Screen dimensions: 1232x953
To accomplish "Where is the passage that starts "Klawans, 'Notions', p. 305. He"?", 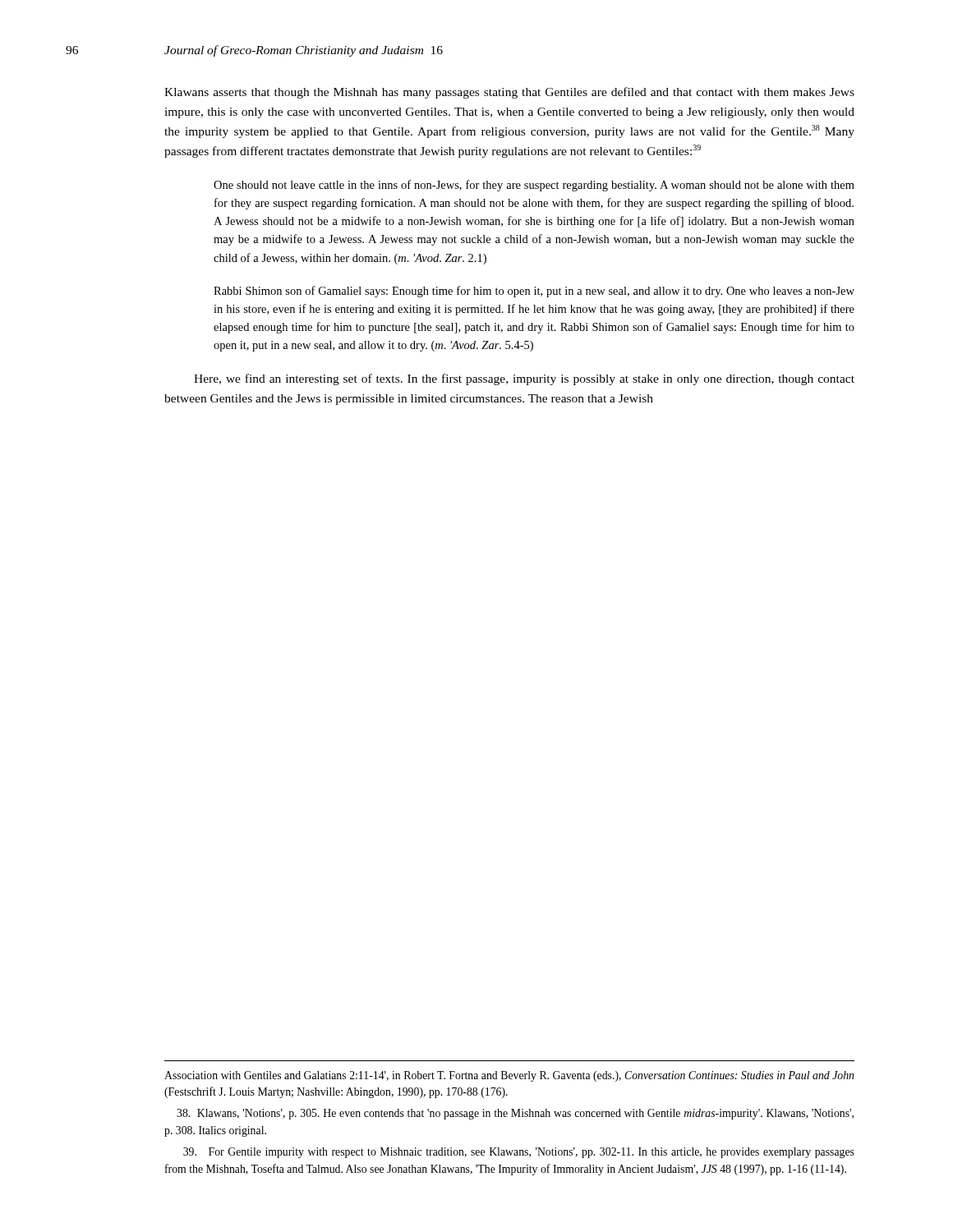I will (x=509, y=1122).
